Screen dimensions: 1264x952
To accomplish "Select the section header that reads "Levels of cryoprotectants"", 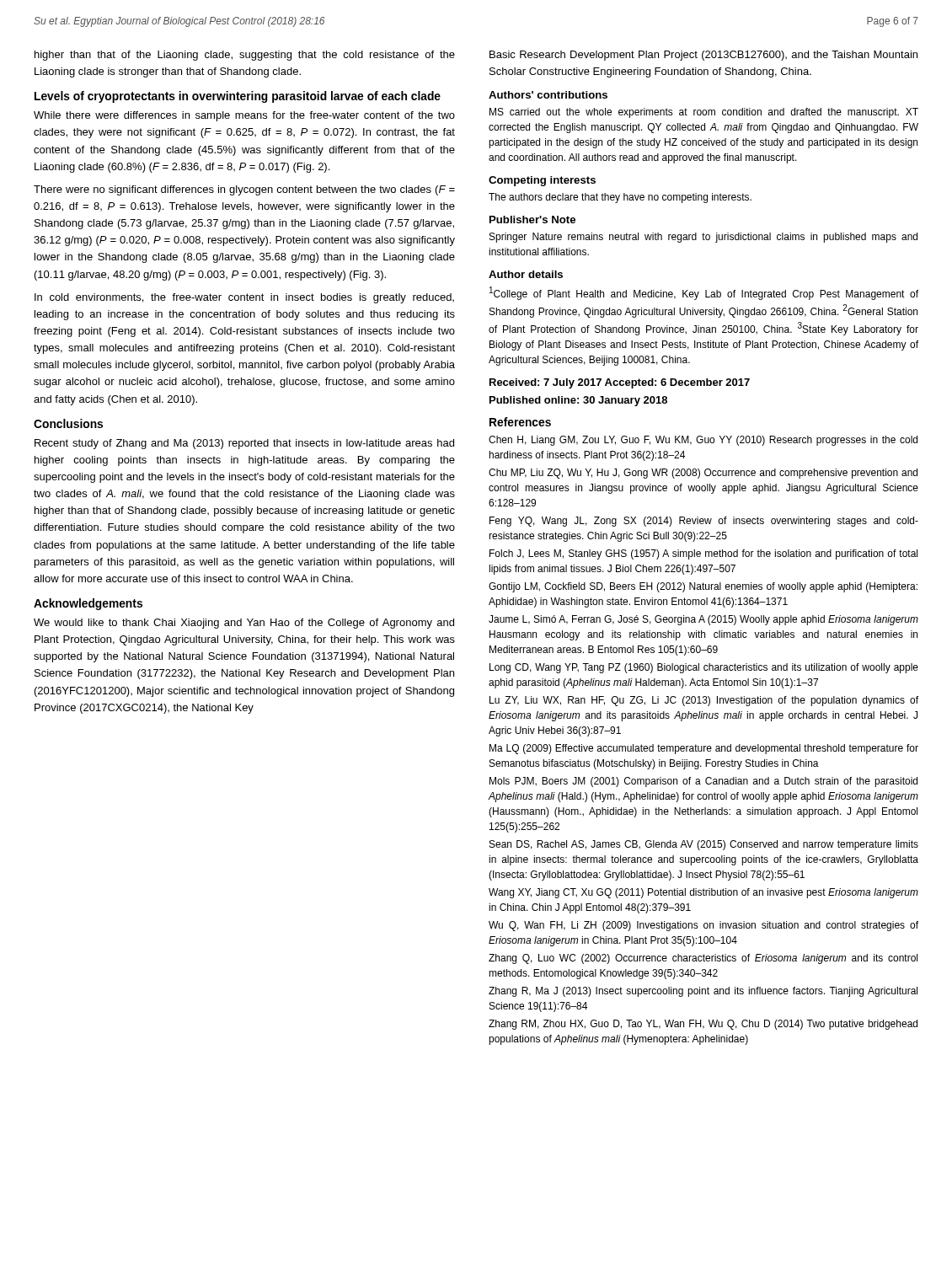I will [x=237, y=97].
